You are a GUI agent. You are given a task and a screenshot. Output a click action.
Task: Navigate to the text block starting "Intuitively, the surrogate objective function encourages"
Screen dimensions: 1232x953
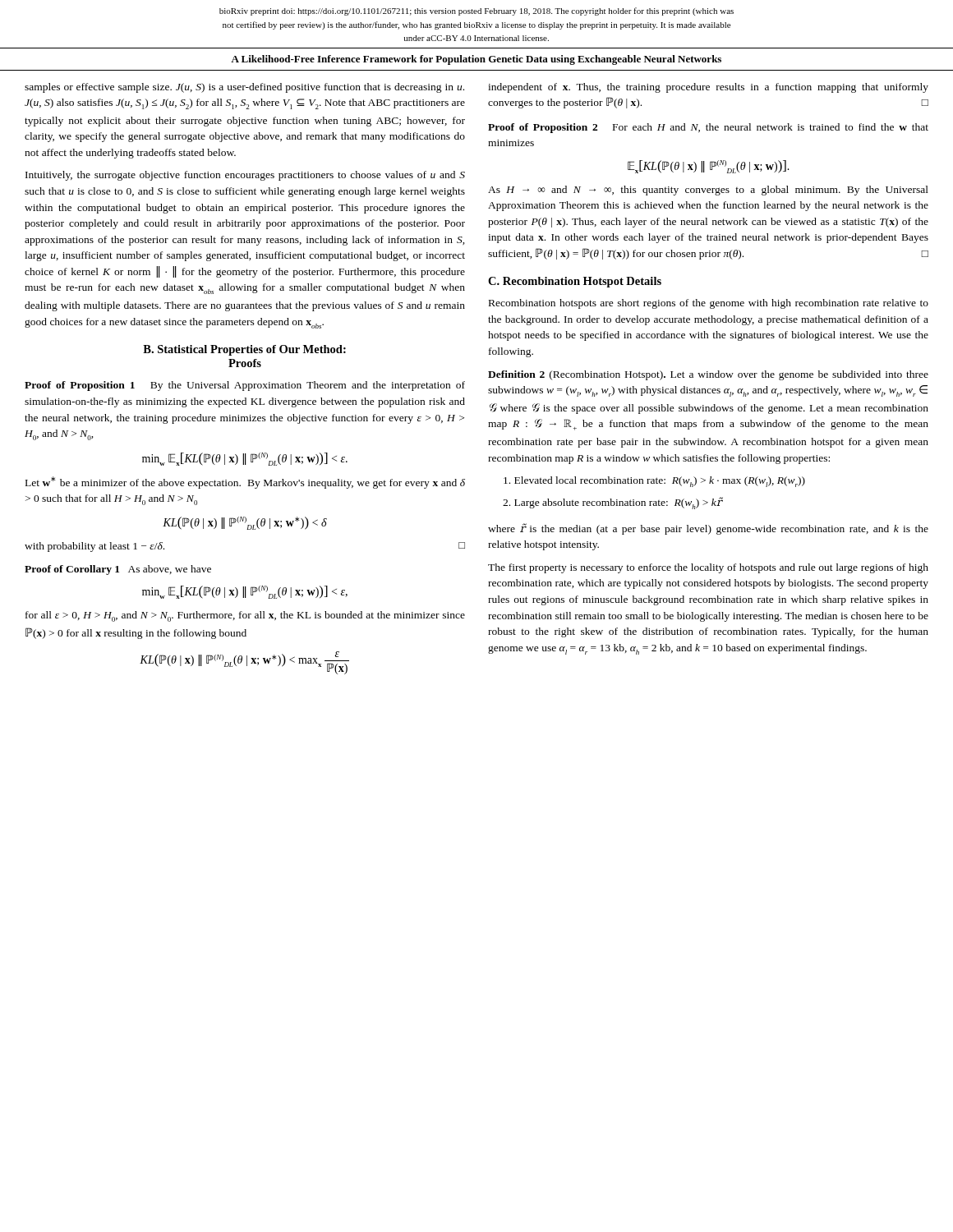pyautogui.click(x=245, y=249)
